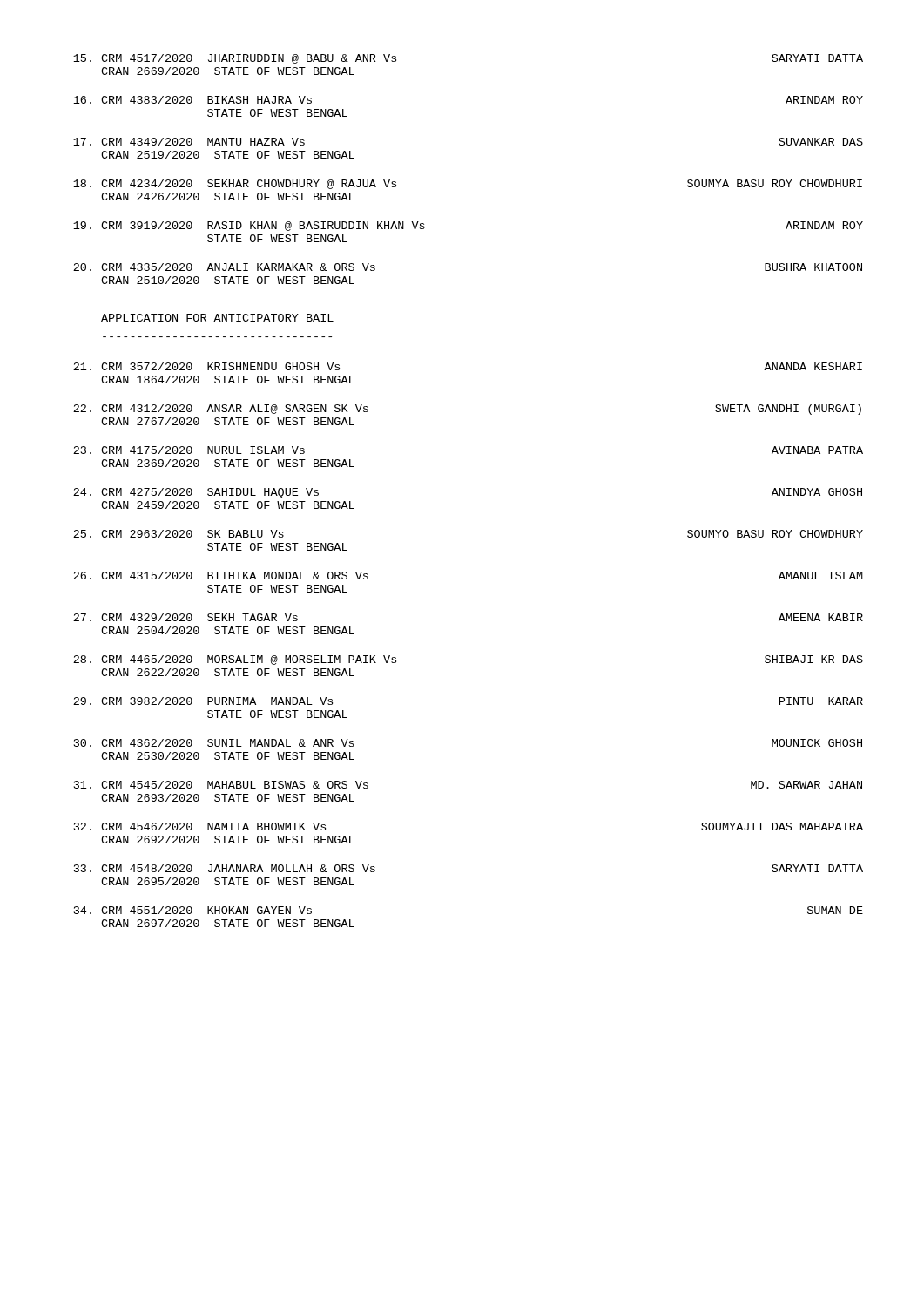Locate the block starting "19. CRM 3919/2020"
This screenshot has height=1307, width=924.
[x=133, y=225]
